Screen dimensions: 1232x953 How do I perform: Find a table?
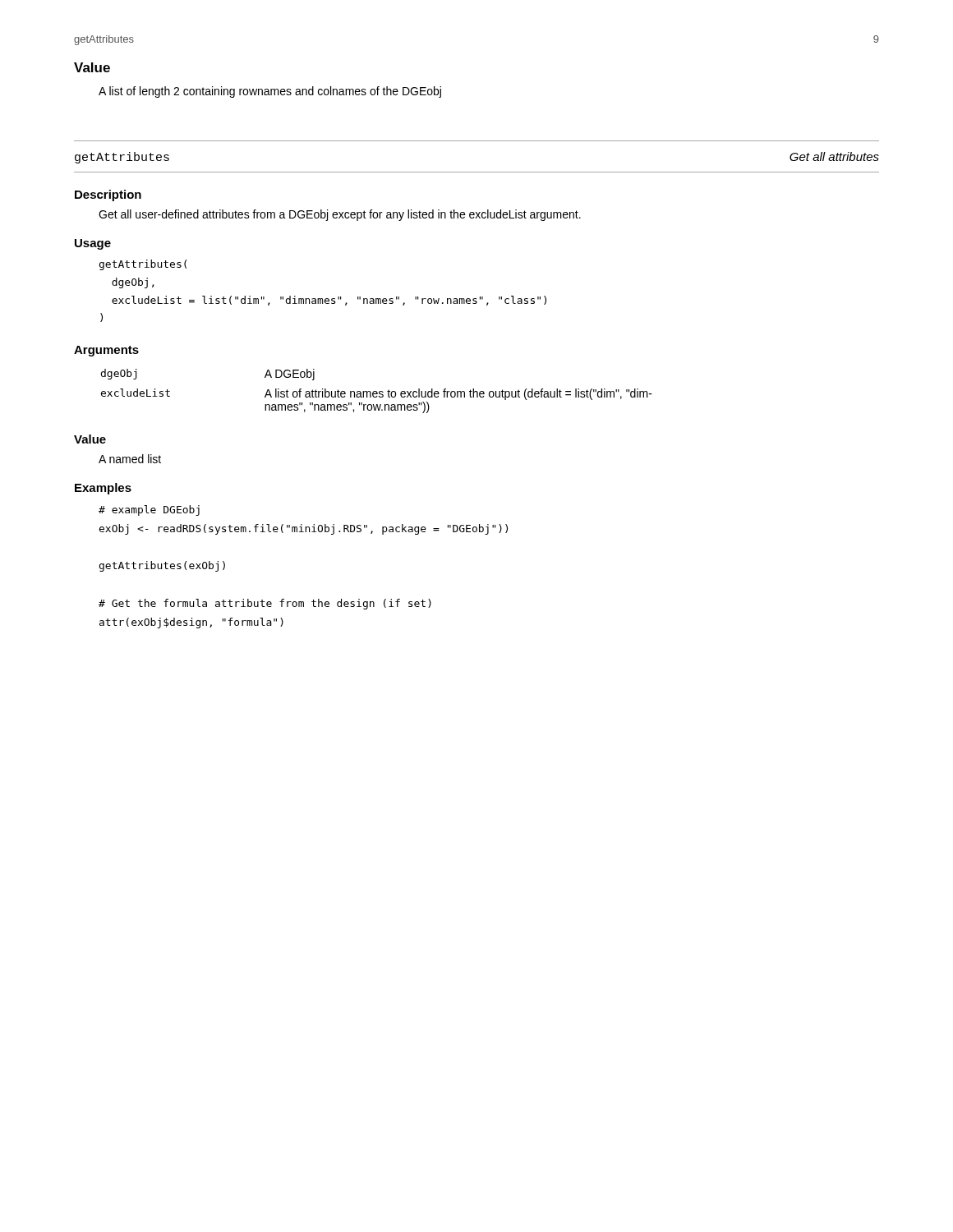click(476, 390)
